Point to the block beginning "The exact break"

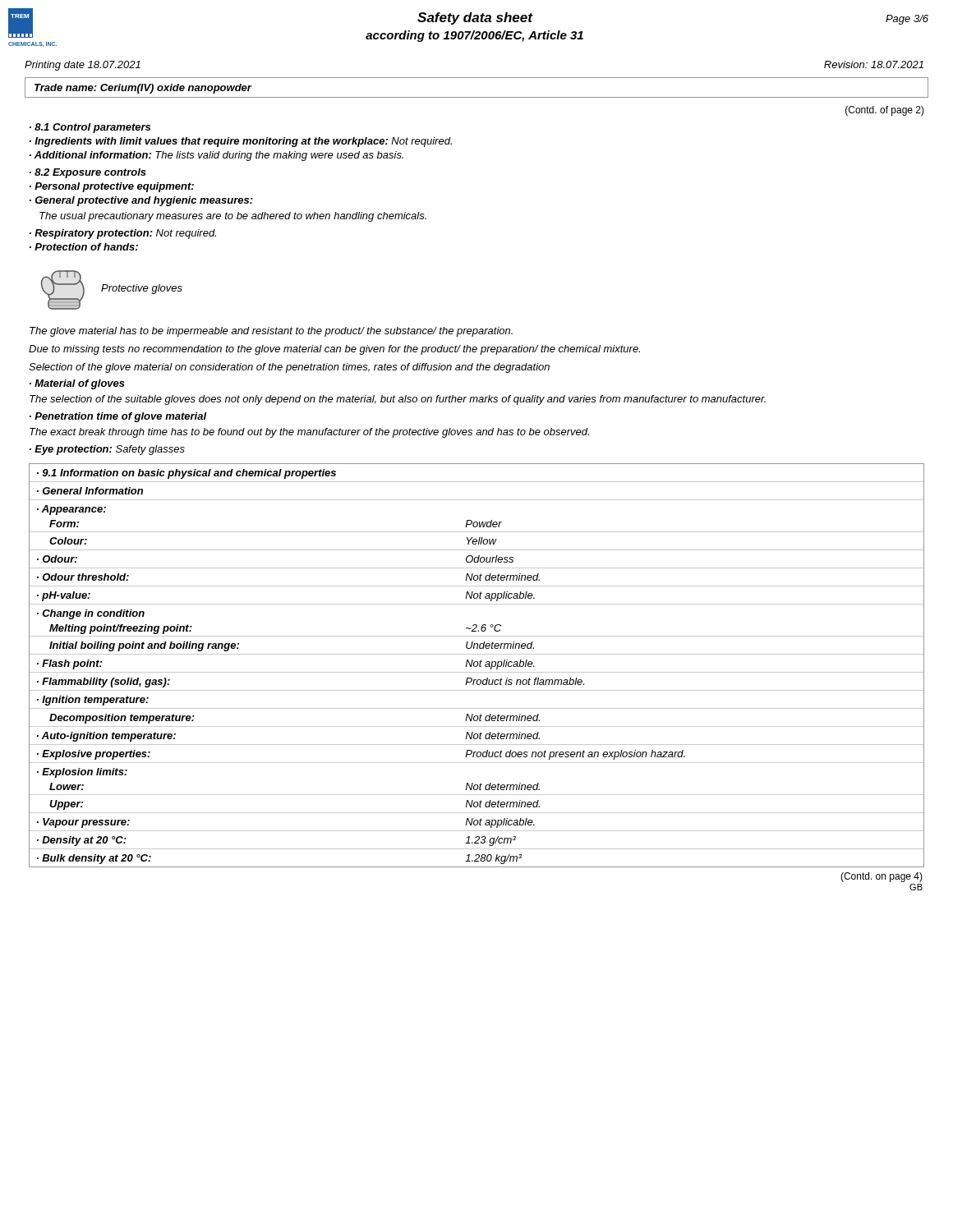(310, 432)
